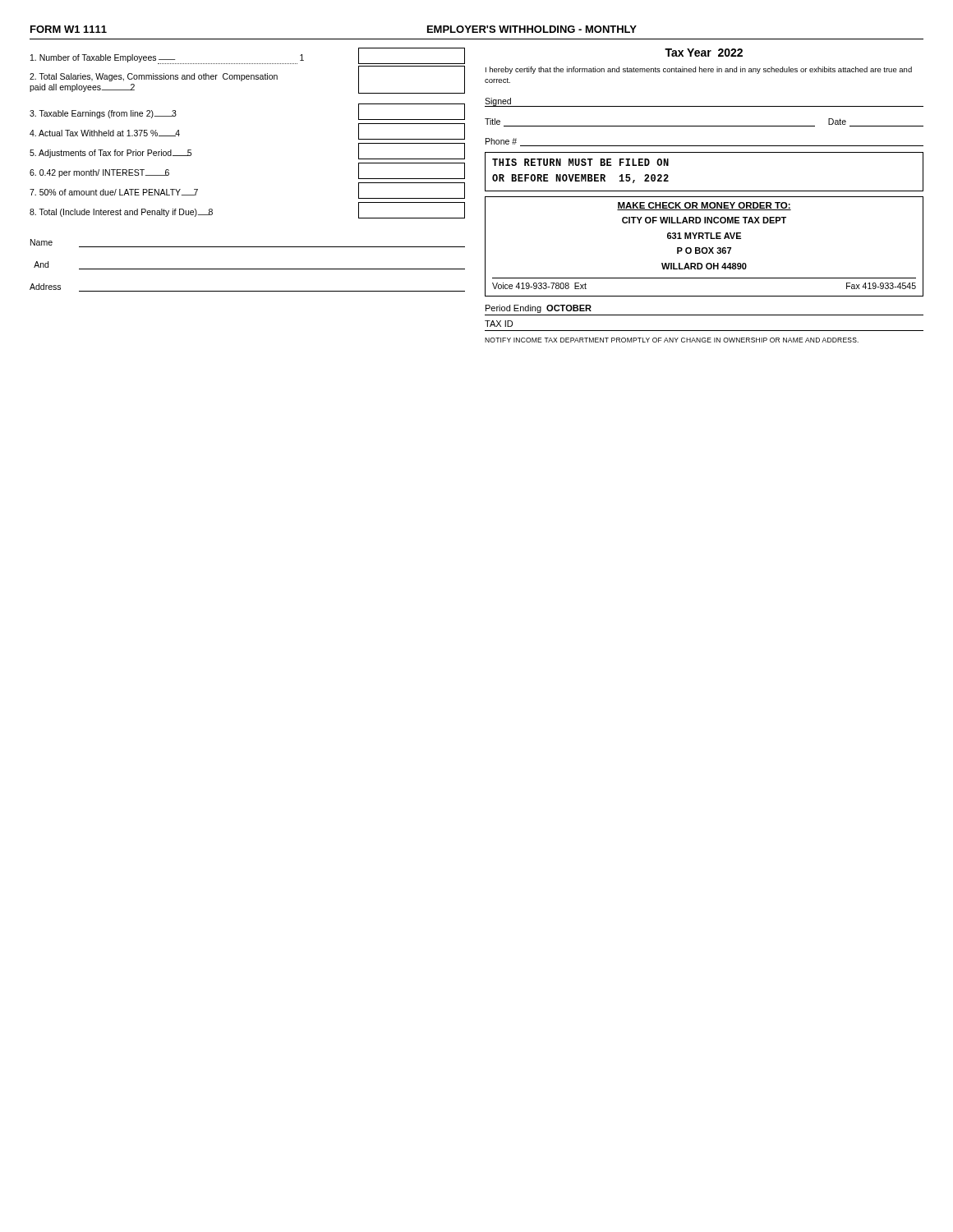Image resolution: width=953 pixels, height=1232 pixels.
Task: Find "Title Date" on this page
Action: coord(704,119)
